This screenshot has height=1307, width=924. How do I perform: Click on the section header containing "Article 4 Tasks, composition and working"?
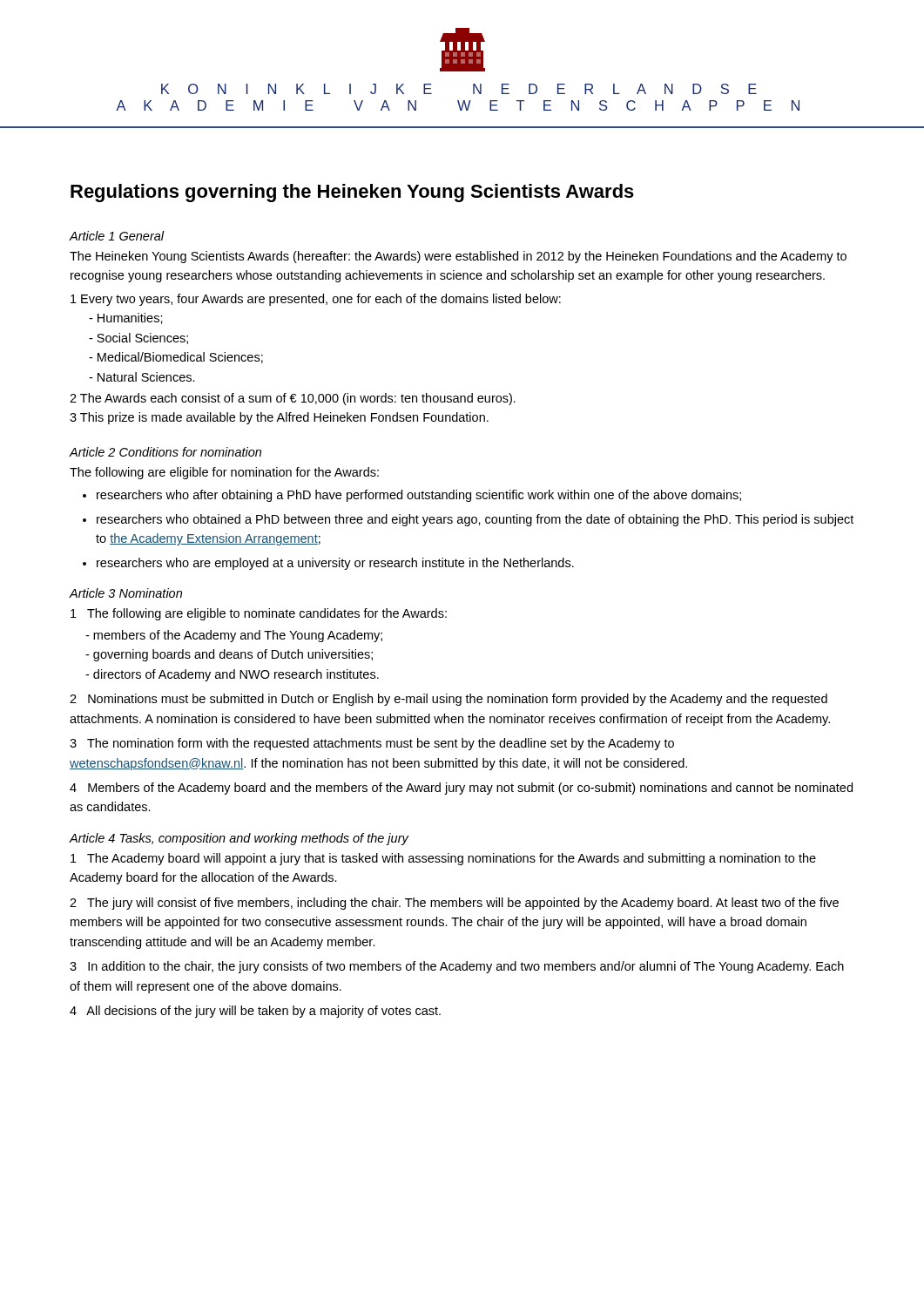(x=239, y=838)
